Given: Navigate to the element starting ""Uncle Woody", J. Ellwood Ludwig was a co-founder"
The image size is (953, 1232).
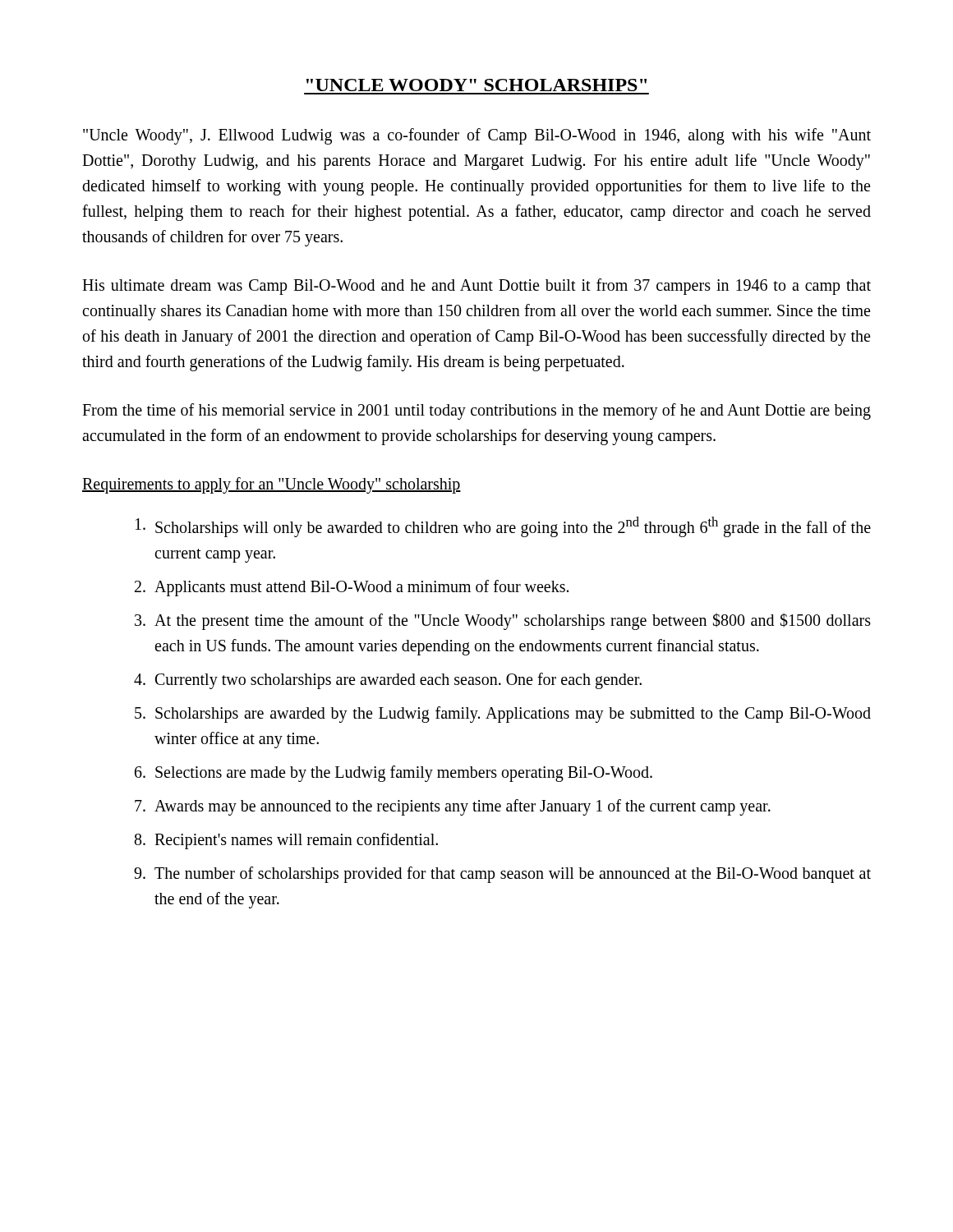Looking at the screenshot, I should 476,186.
